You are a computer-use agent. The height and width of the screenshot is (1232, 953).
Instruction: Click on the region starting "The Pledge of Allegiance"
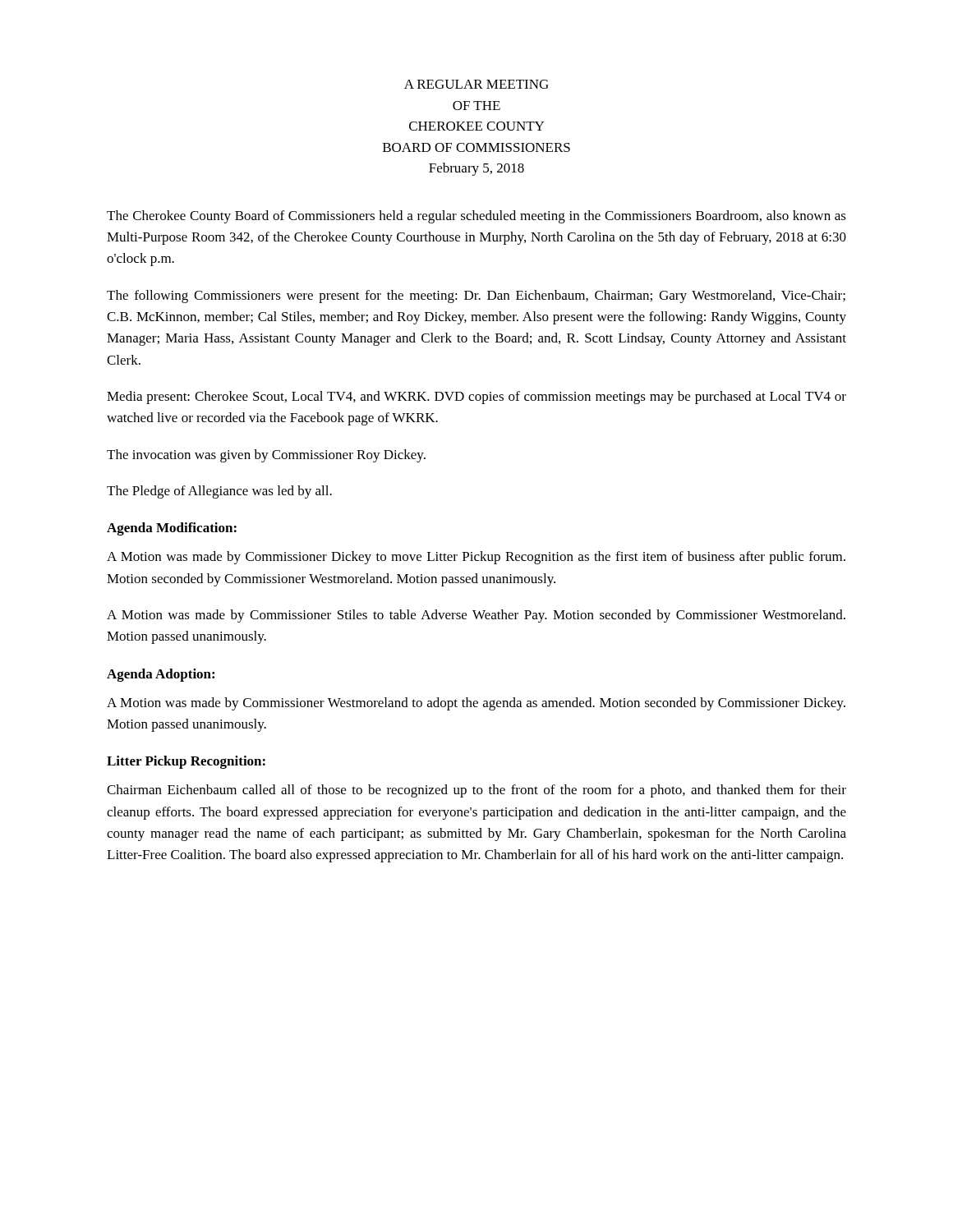pyautogui.click(x=220, y=491)
